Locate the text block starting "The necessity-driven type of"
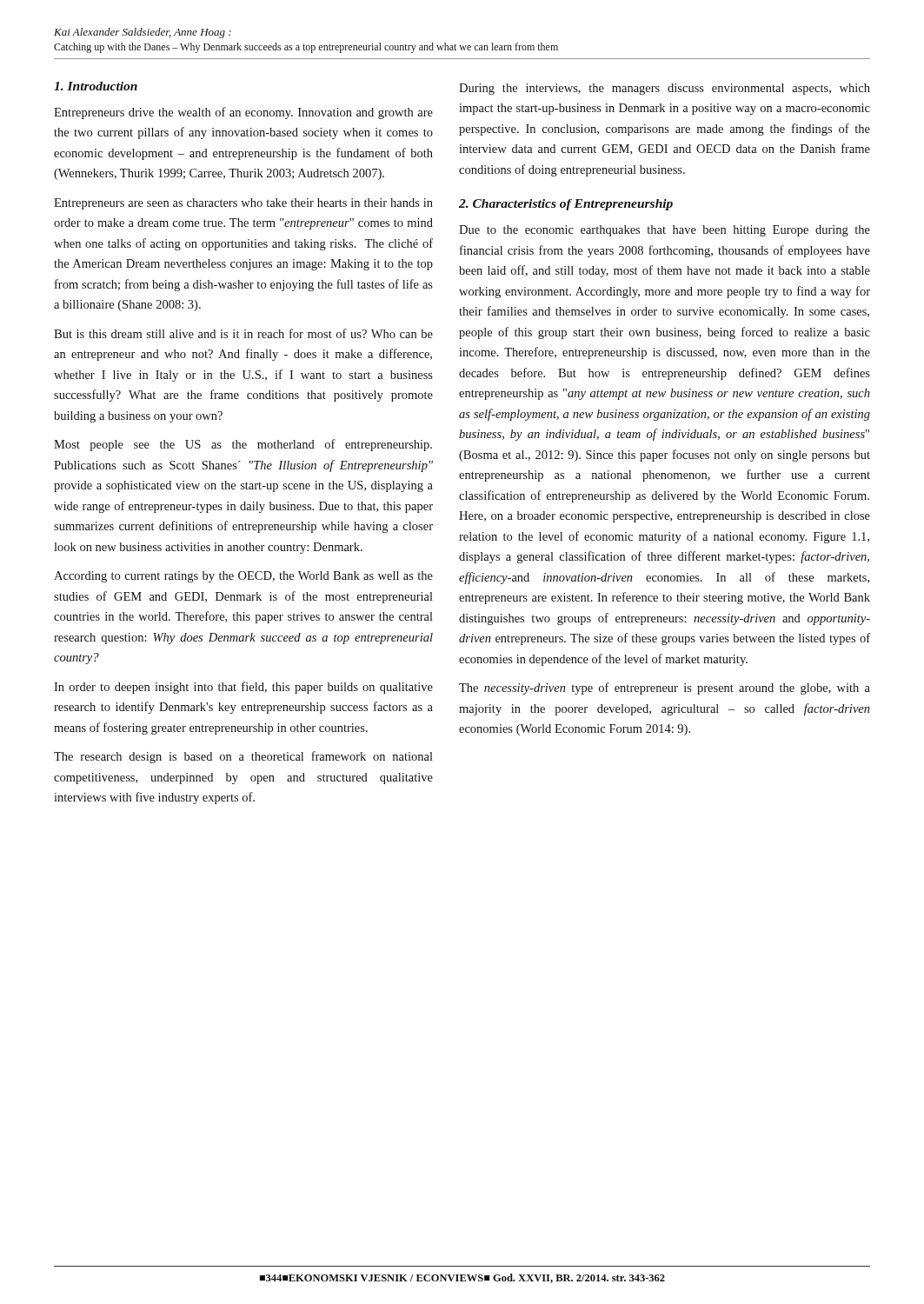 [x=665, y=709]
